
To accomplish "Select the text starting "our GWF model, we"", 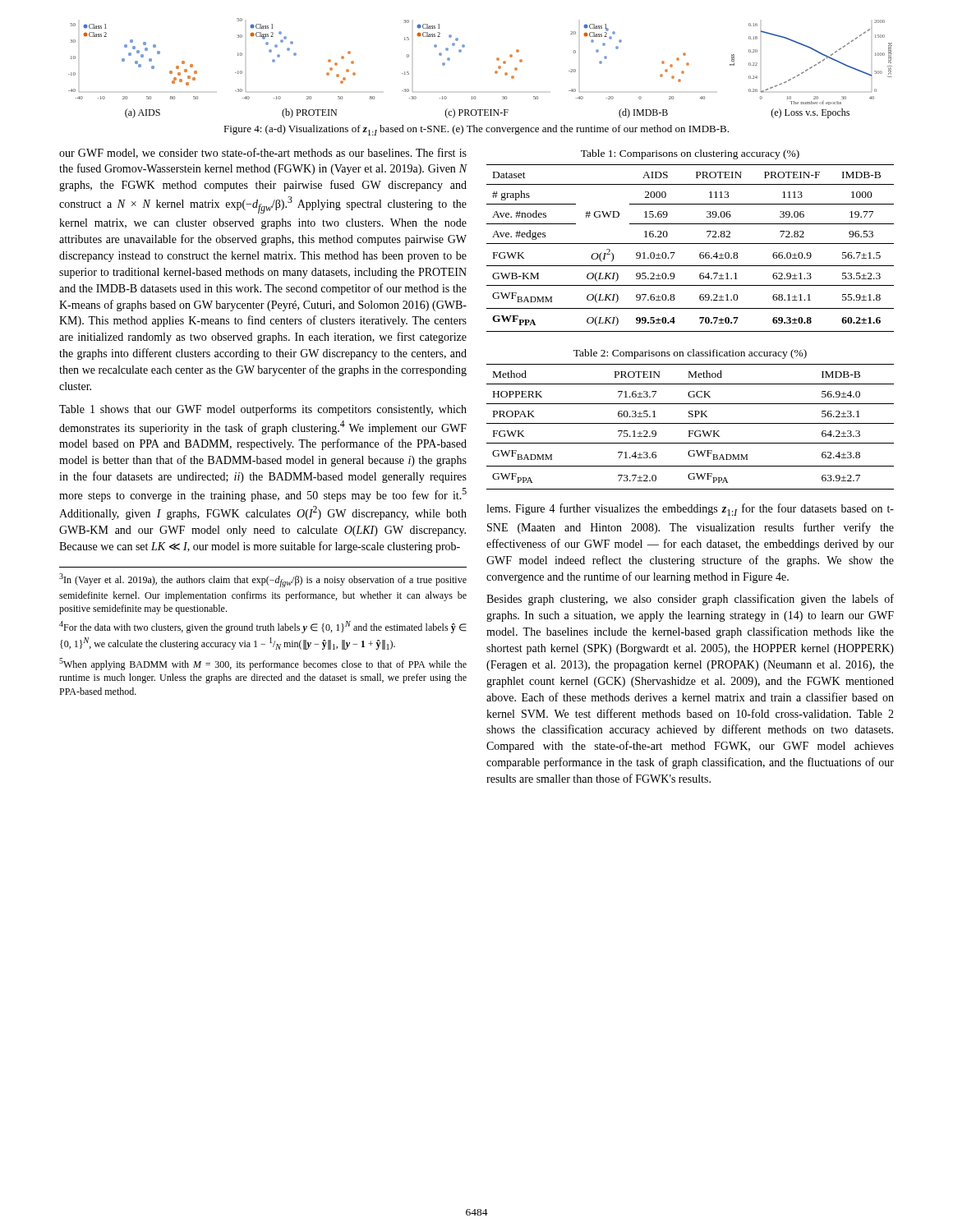I will click(x=263, y=270).
